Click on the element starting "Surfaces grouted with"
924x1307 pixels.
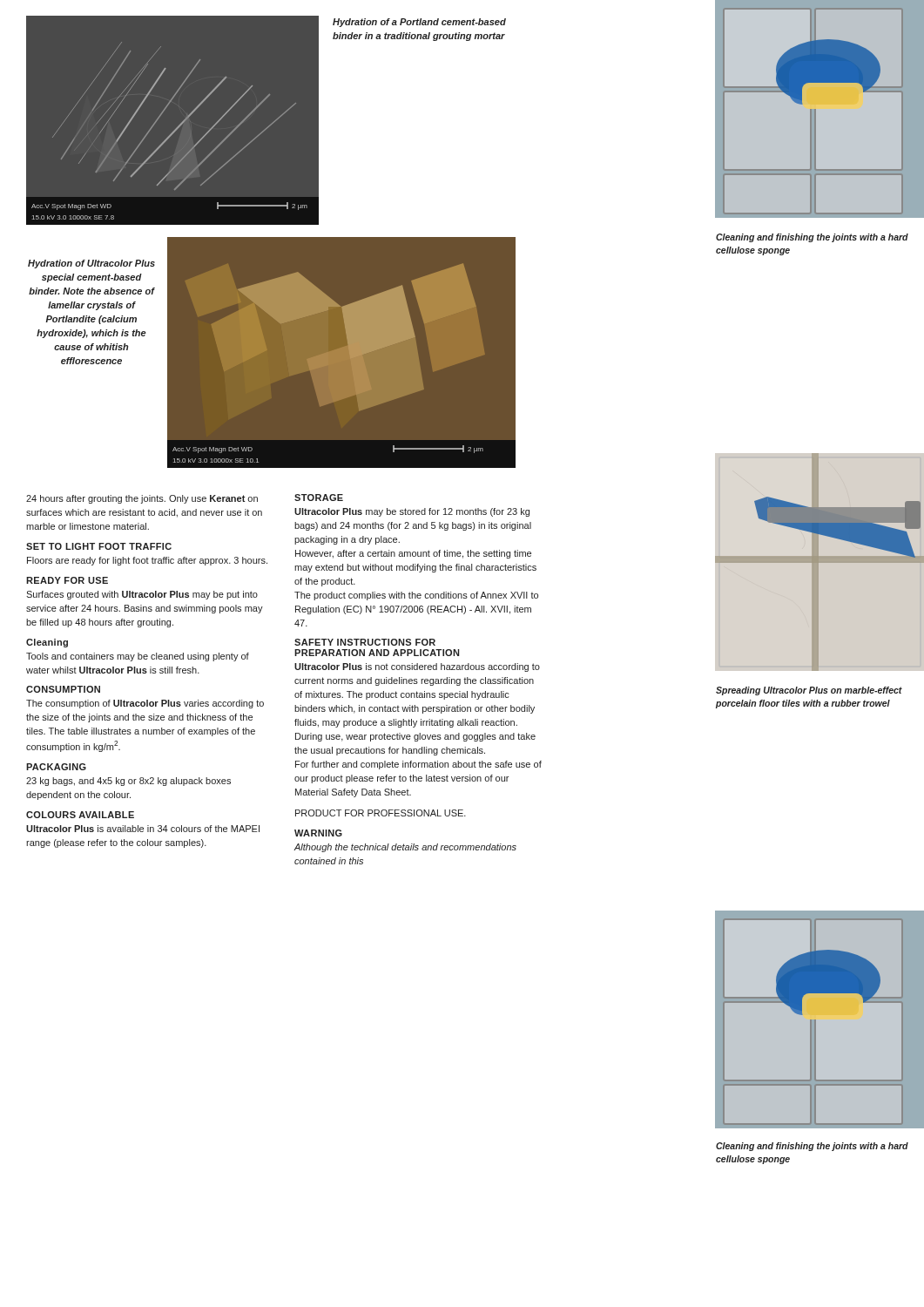click(144, 608)
